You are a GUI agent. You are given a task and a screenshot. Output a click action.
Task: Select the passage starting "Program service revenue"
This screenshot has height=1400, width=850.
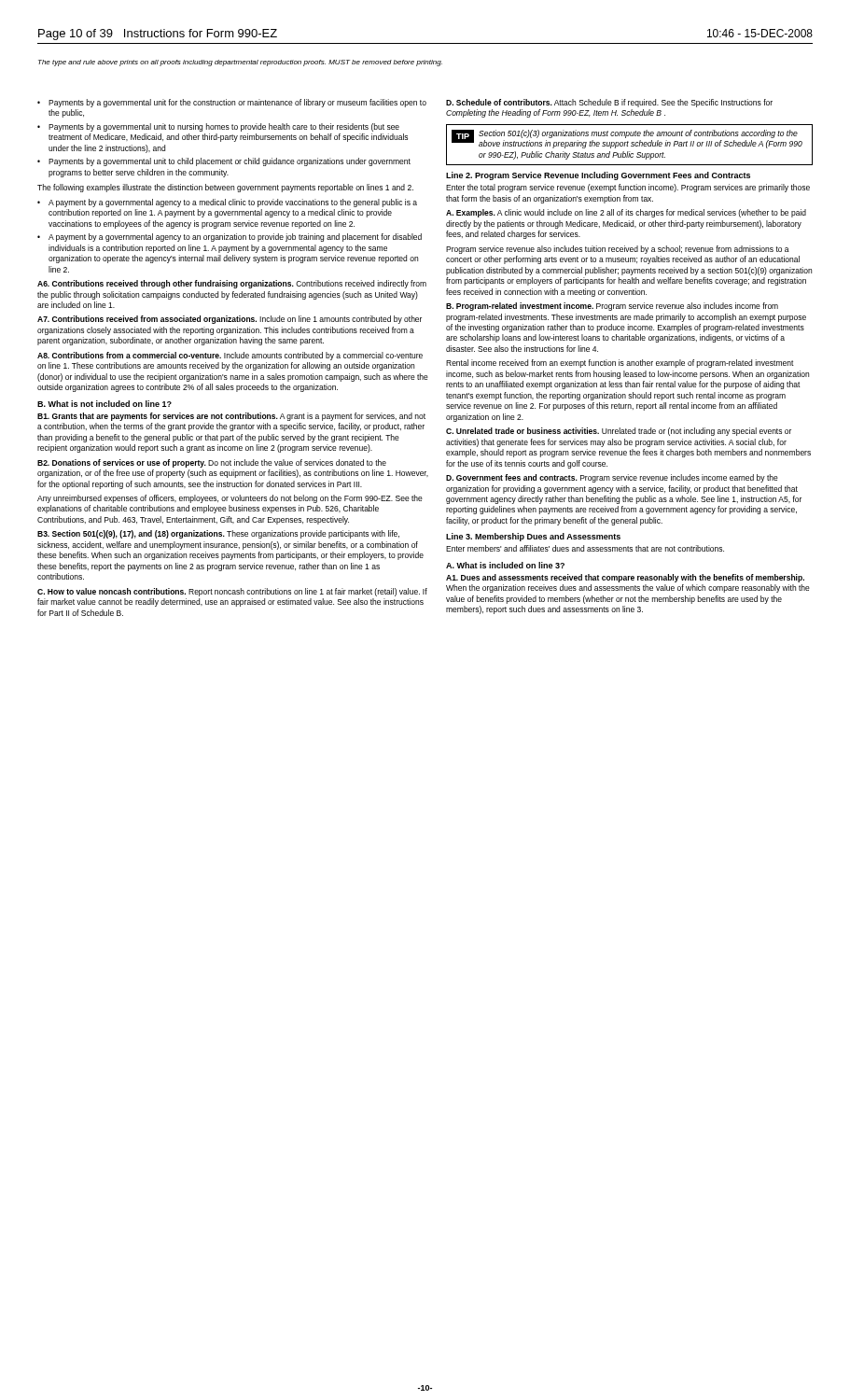[629, 270]
